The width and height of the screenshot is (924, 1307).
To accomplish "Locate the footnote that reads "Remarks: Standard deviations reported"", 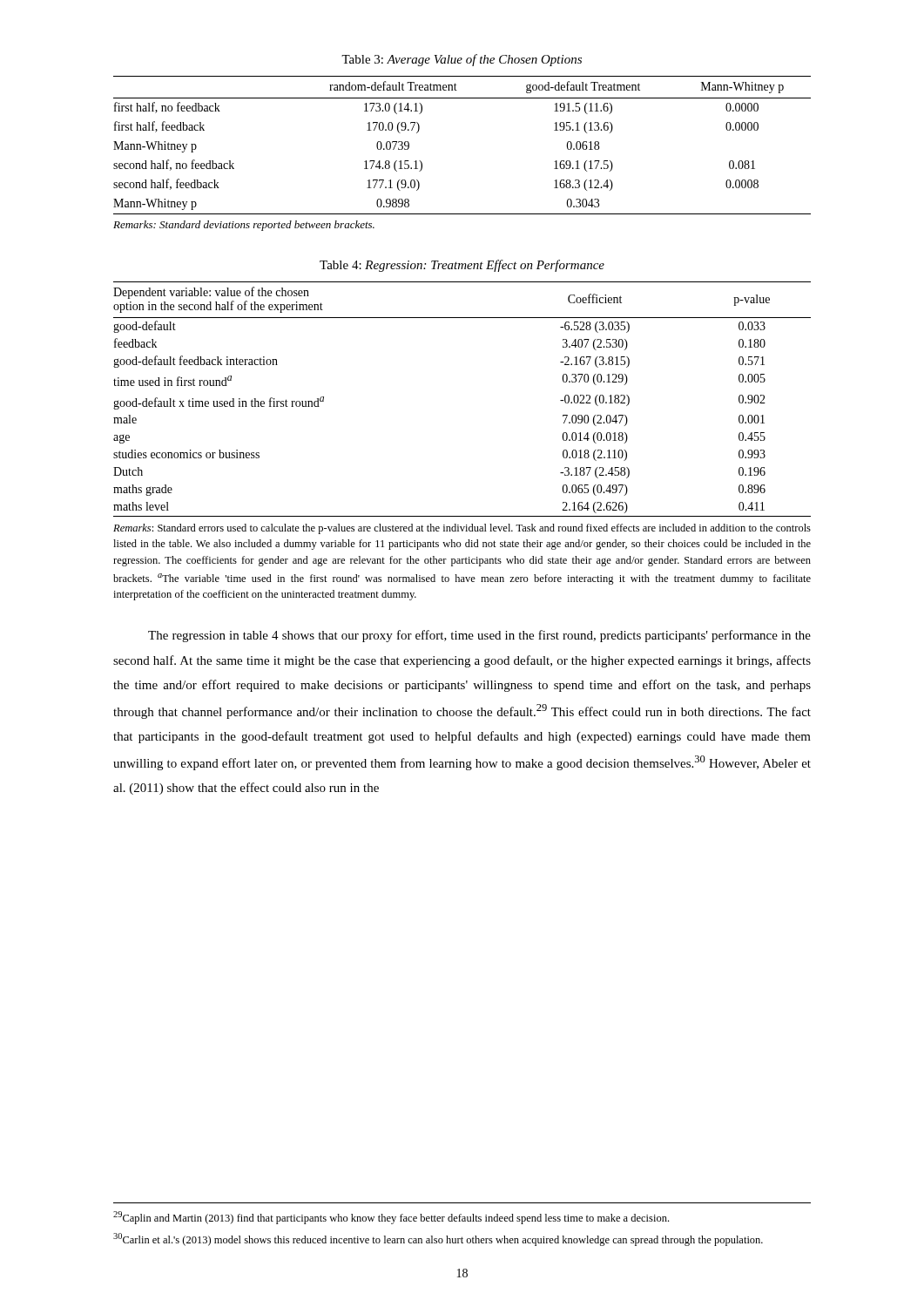I will click(244, 224).
